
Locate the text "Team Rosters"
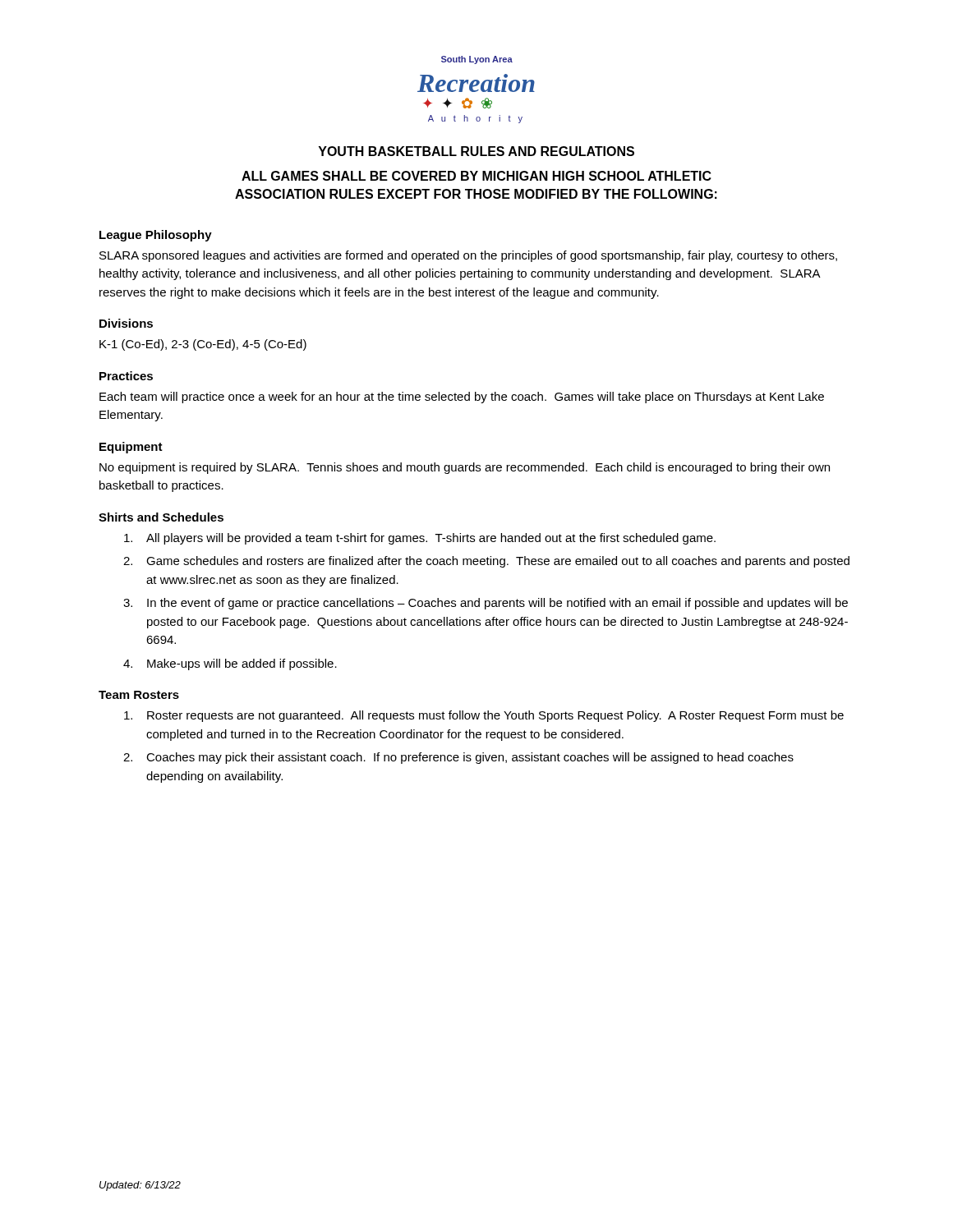[x=139, y=695]
